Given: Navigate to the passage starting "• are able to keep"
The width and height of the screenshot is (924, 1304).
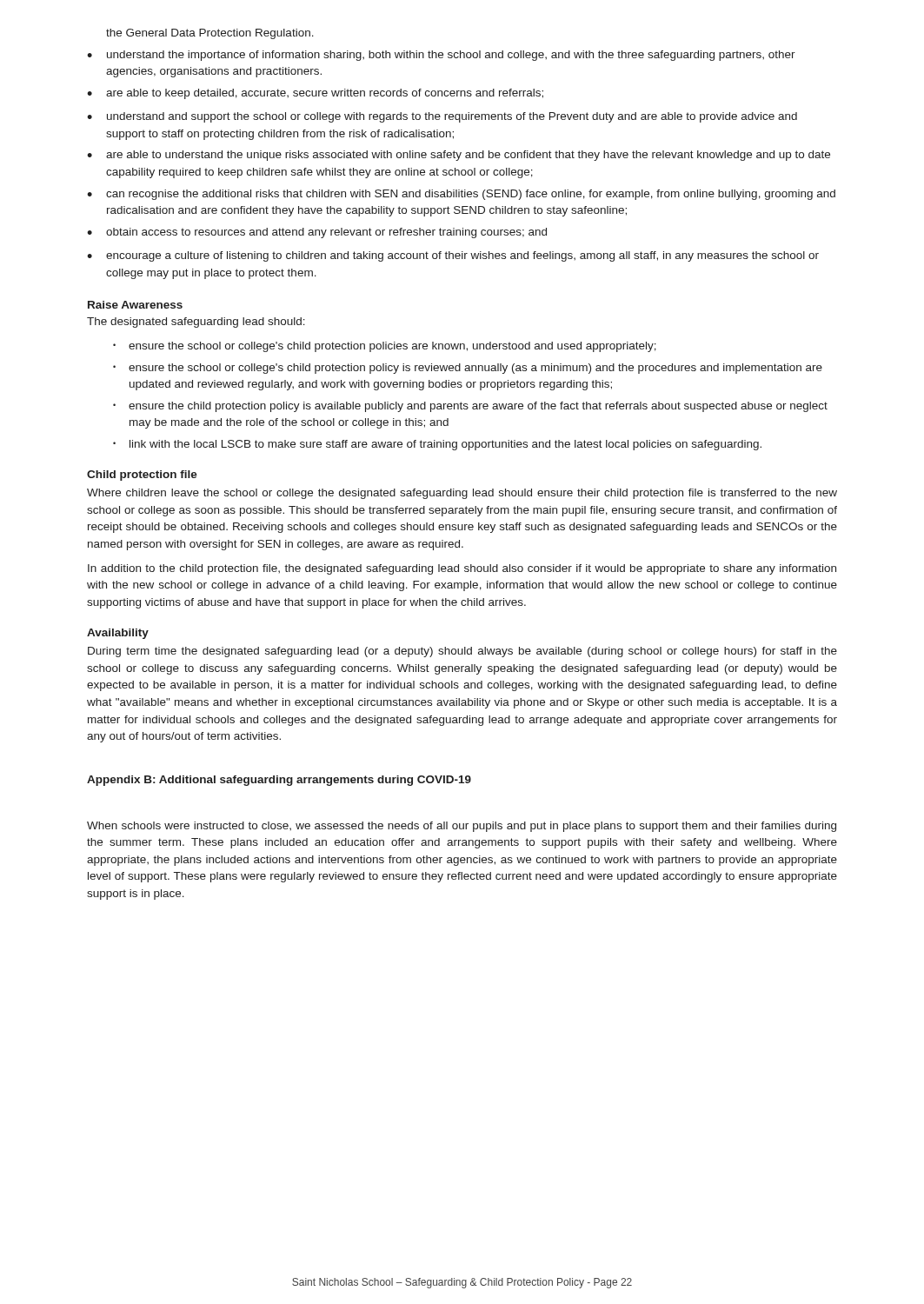Looking at the screenshot, I should coord(462,94).
